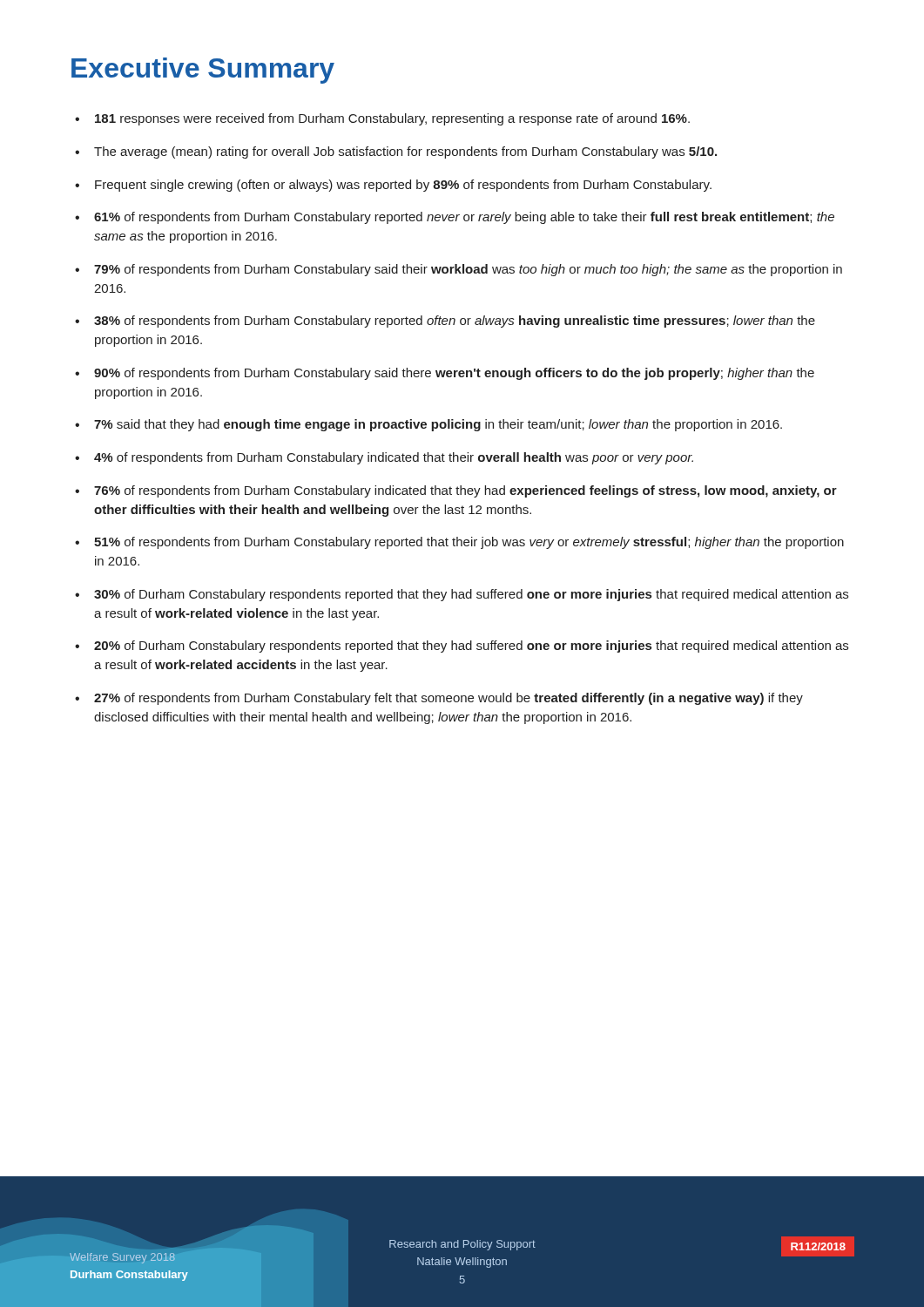
Task: Click the passage that begins "The average (mean)"
Action: tap(406, 151)
